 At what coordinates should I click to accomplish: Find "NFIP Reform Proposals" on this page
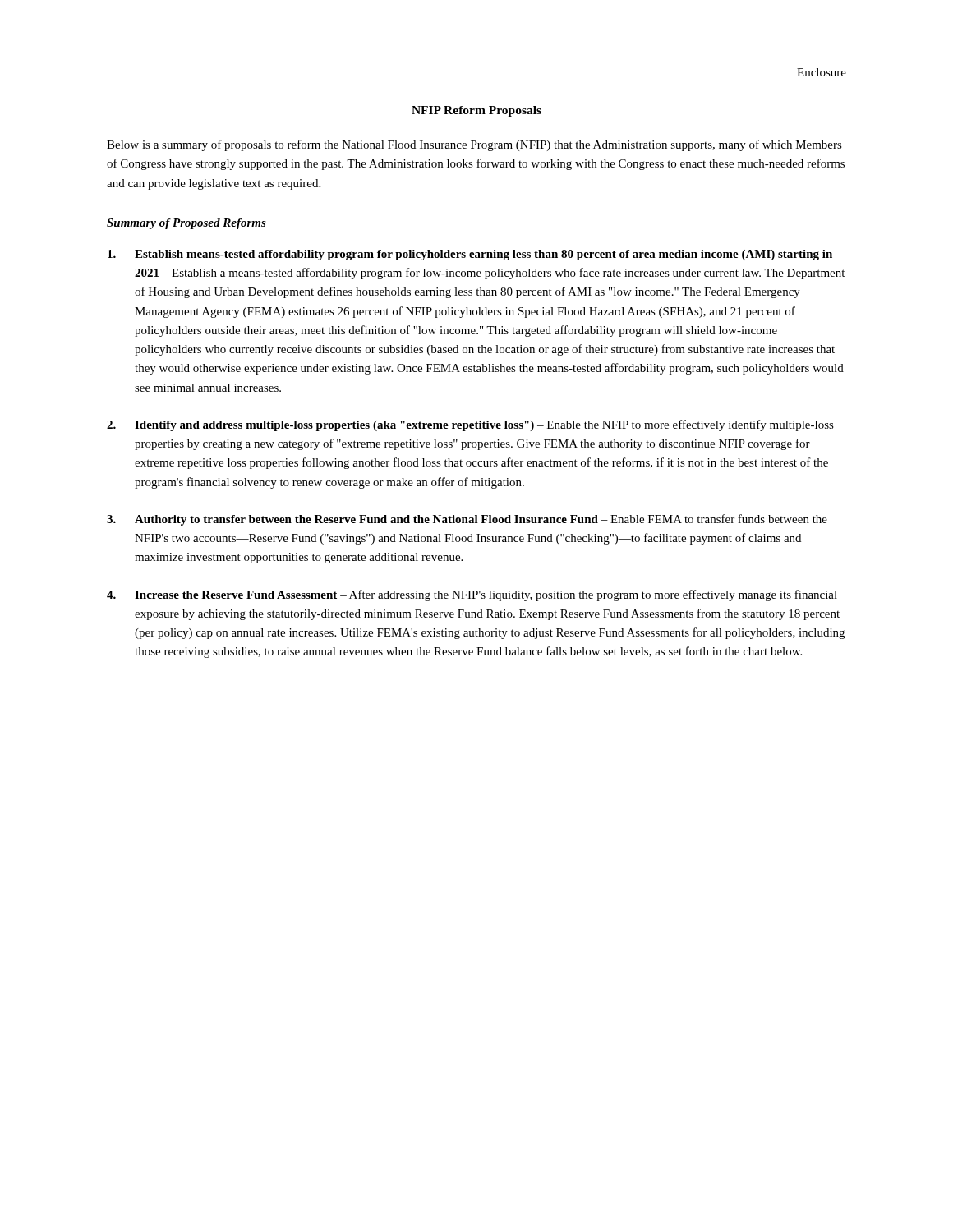(x=476, y=110)
